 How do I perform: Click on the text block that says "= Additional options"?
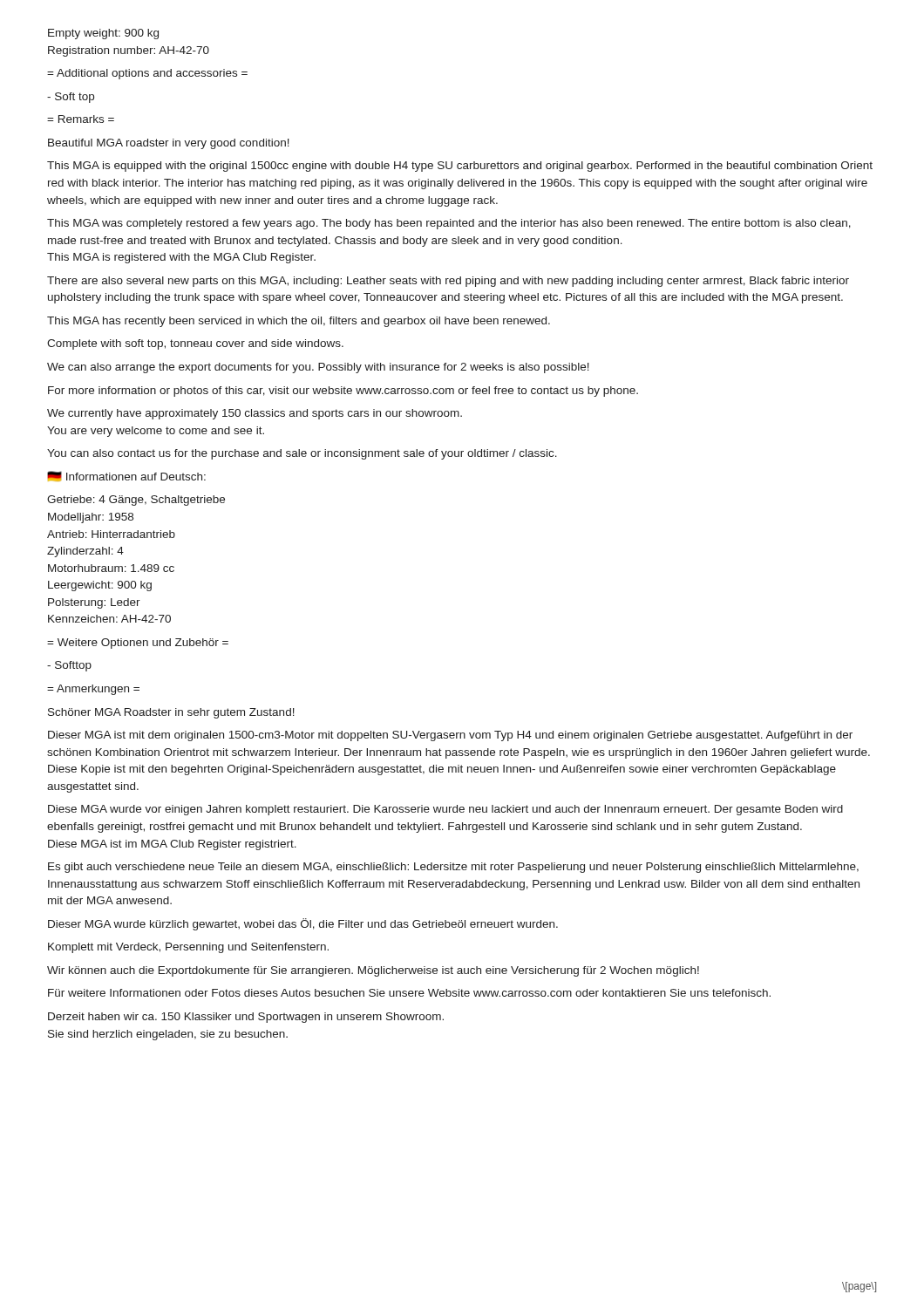click(147, 73)
